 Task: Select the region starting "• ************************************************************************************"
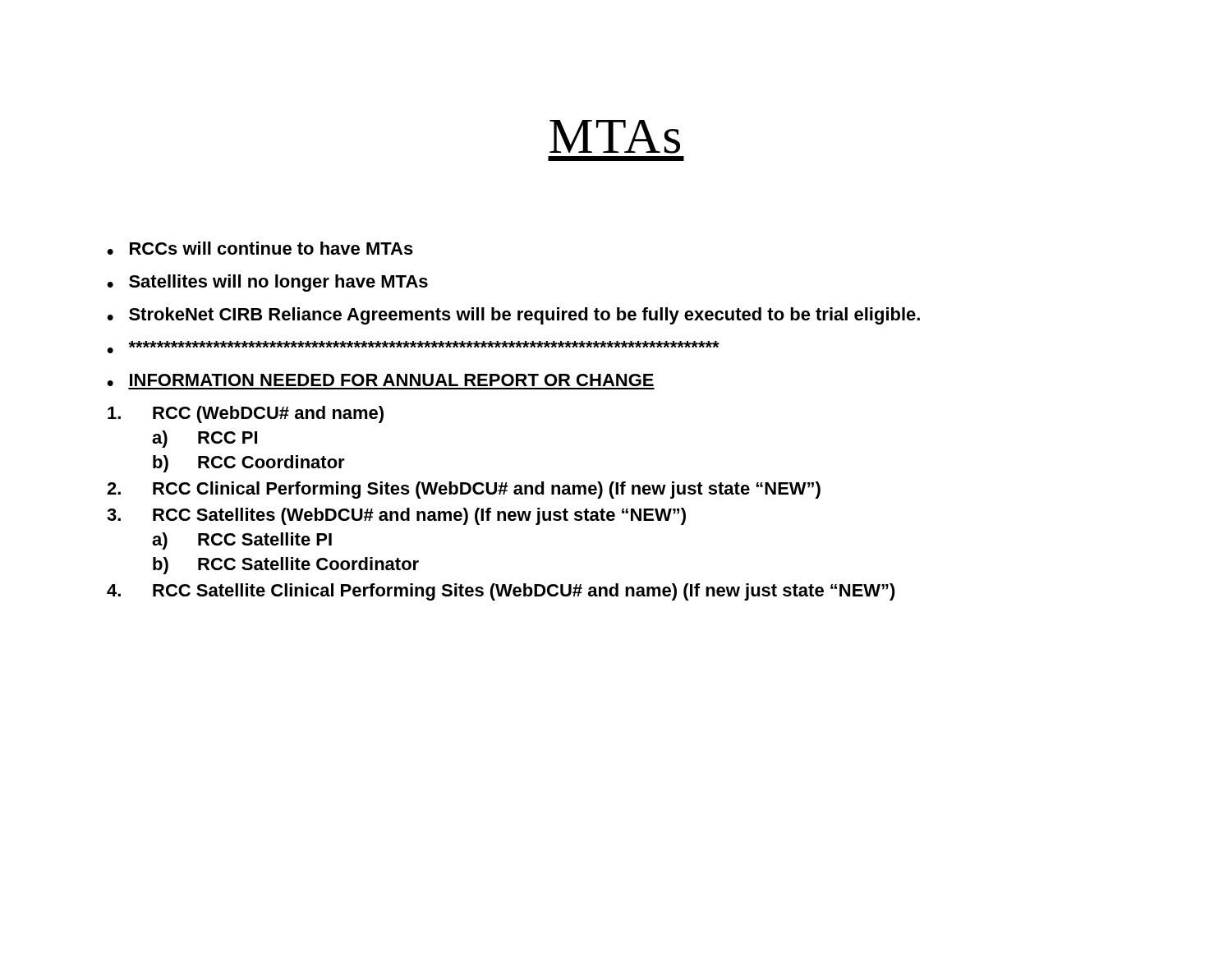(x=413, y=349)
